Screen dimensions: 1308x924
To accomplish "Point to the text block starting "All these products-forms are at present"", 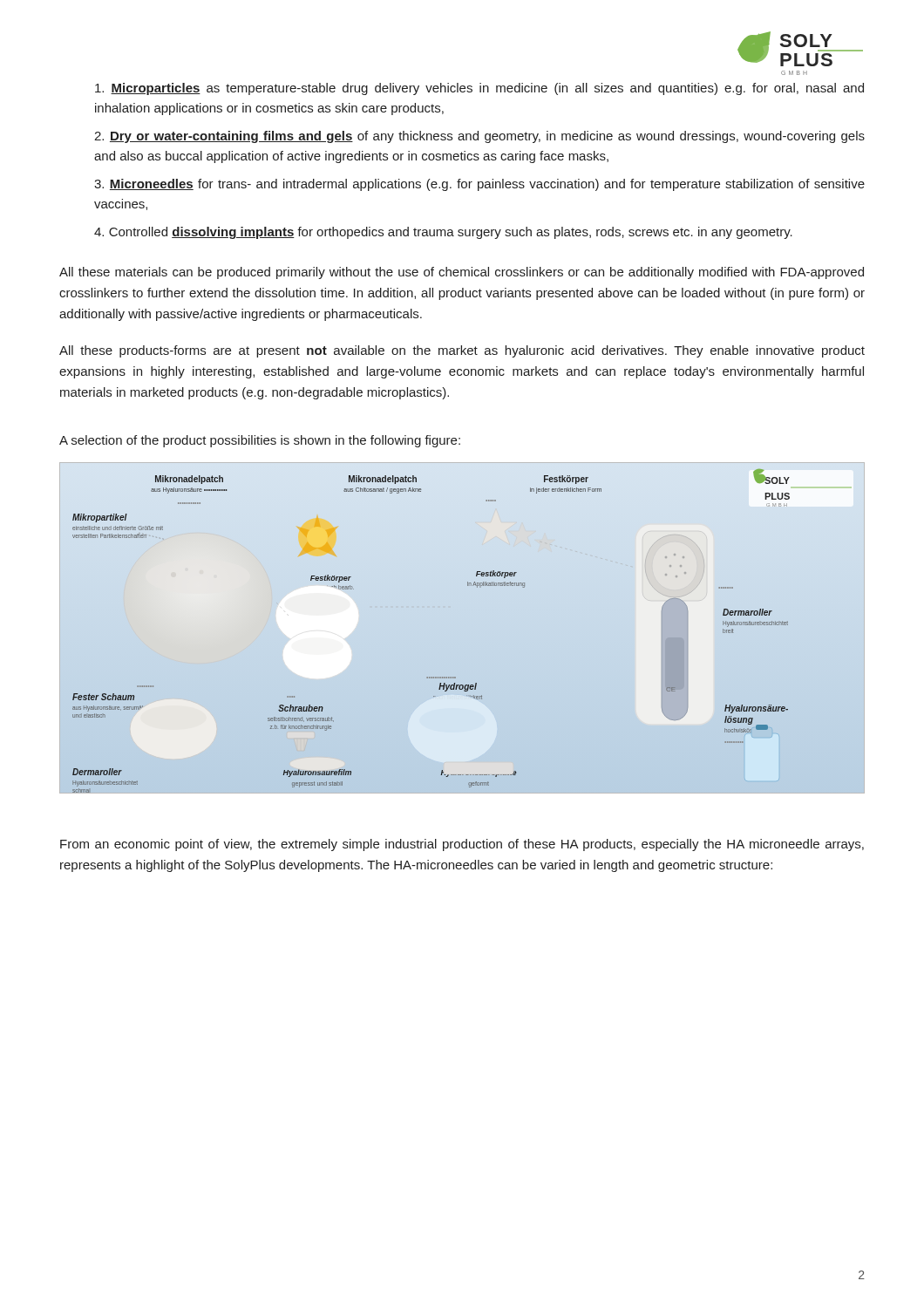I will [462, 371].
